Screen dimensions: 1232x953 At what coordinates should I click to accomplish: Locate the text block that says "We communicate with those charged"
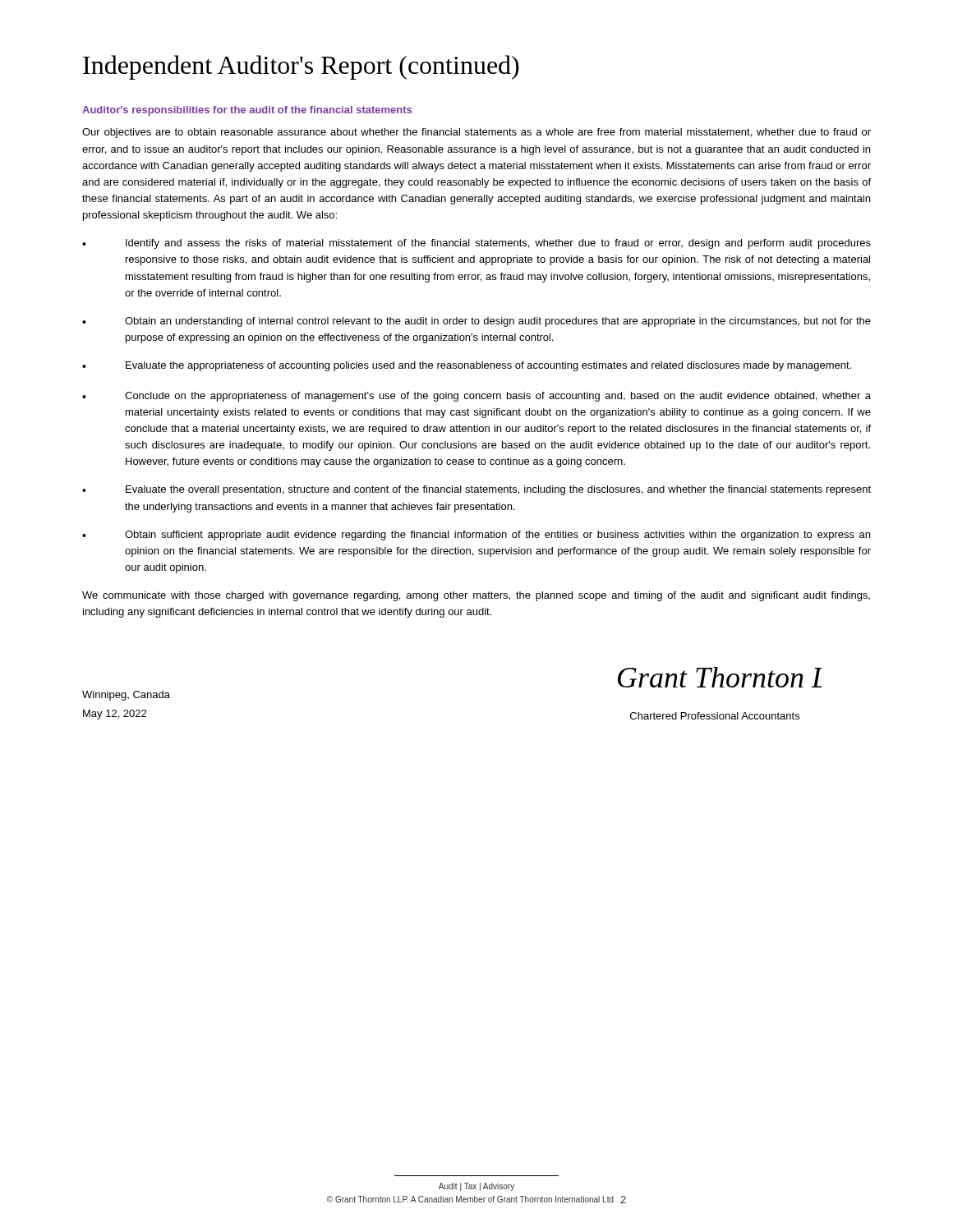click(476, 603)
